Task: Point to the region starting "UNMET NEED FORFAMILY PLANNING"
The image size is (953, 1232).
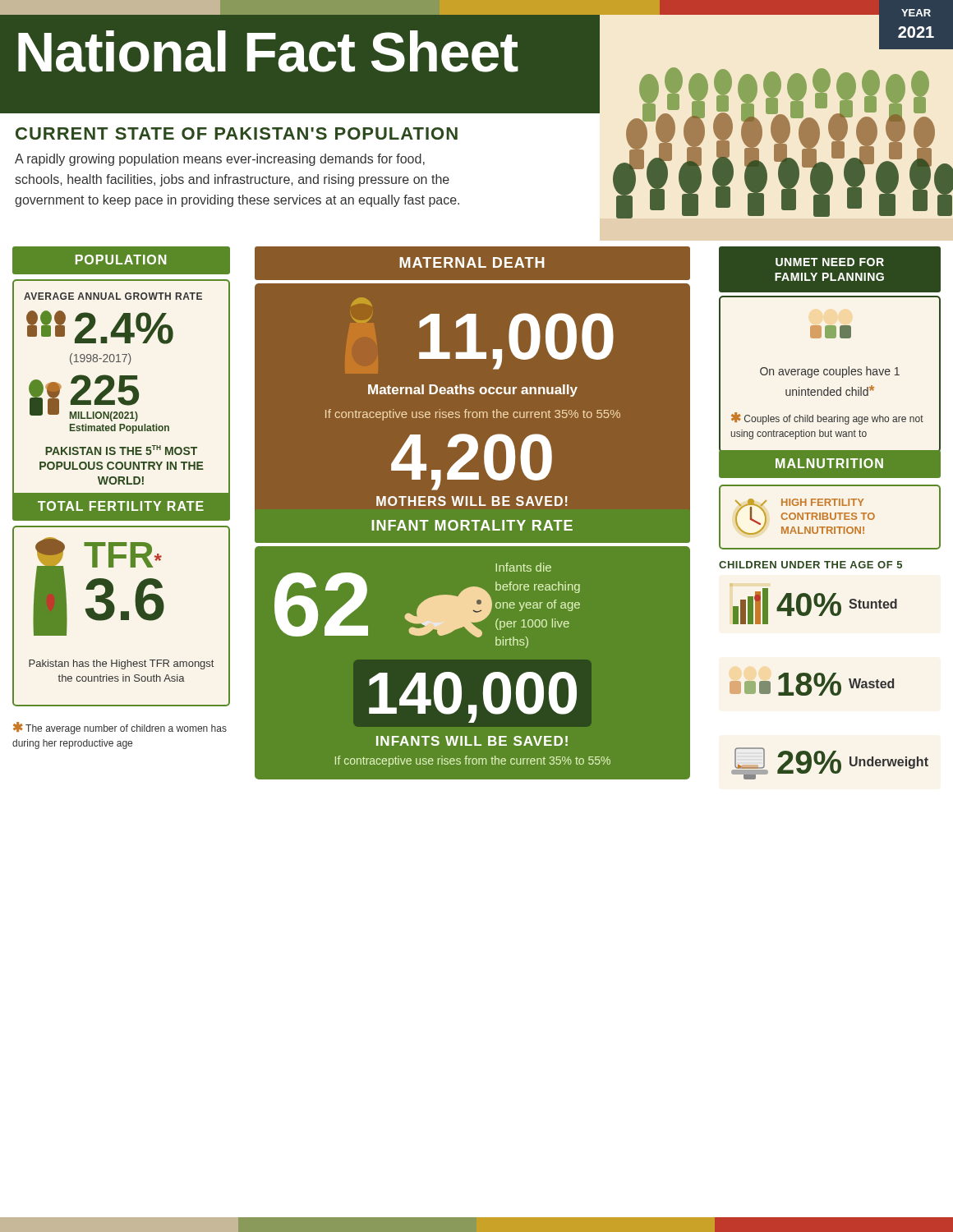Action: [x=830, y=269]
